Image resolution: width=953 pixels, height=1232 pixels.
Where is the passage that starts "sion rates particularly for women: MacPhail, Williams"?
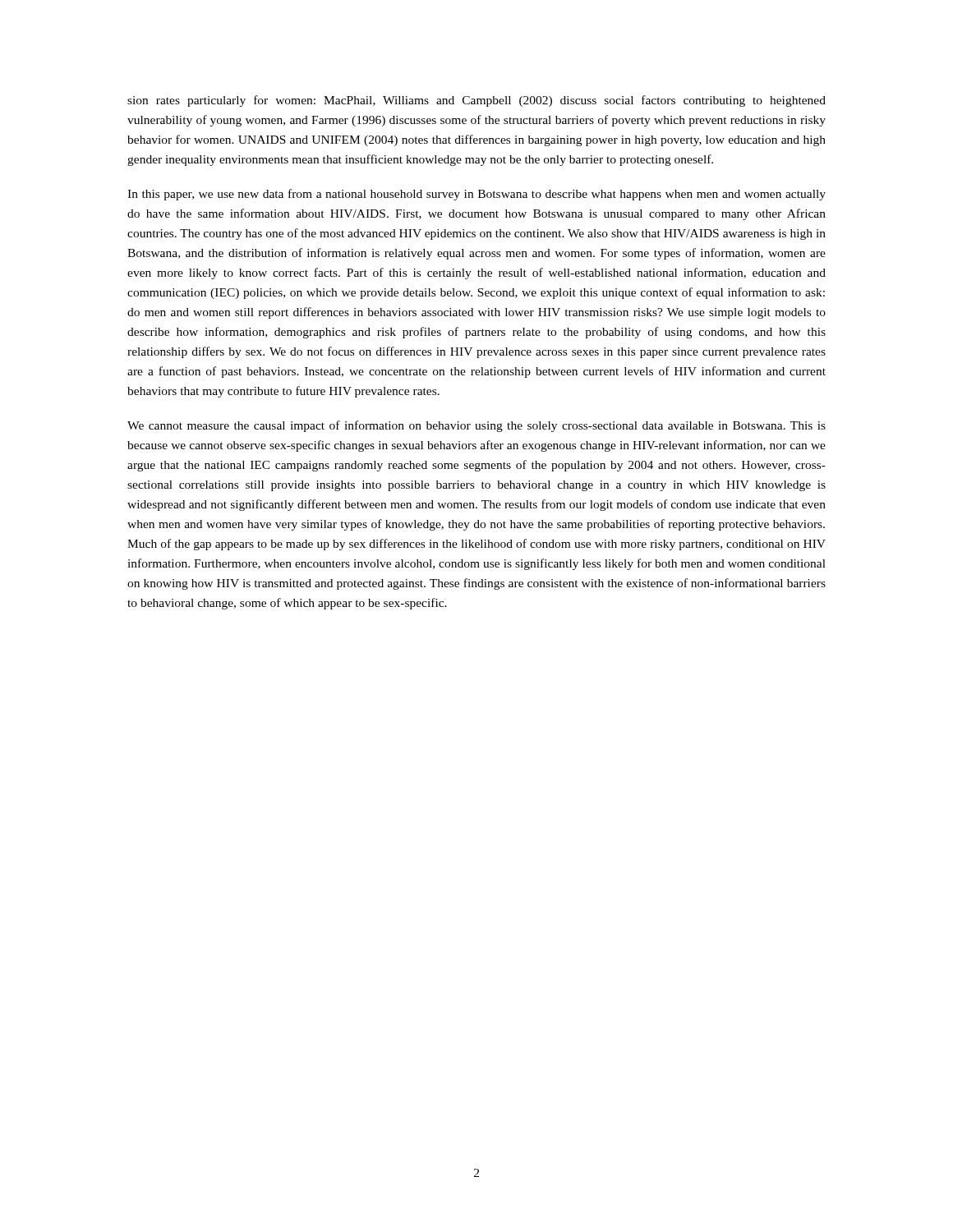point(476,129)
